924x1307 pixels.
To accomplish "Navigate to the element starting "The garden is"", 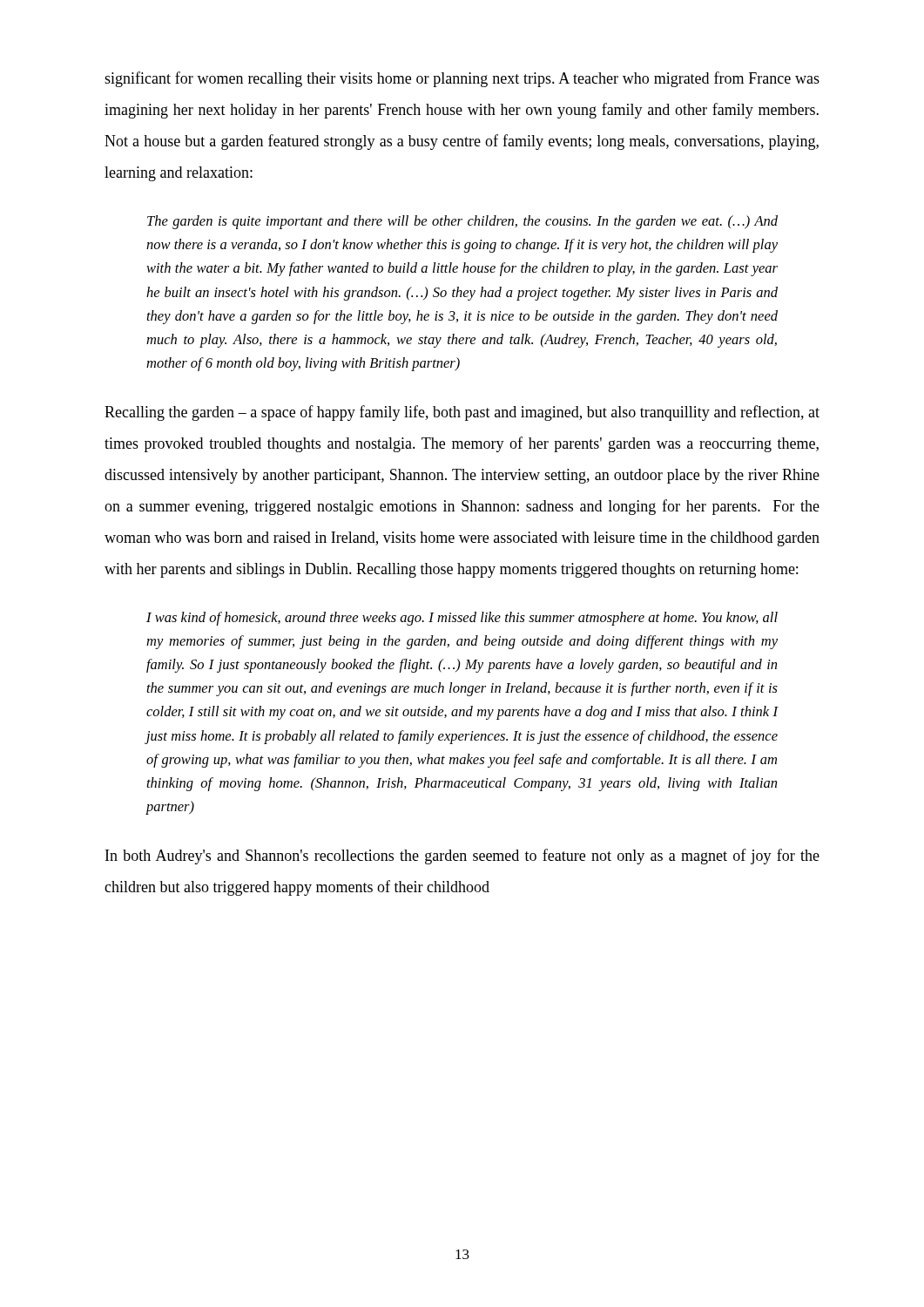I will (x=462, y=292).
